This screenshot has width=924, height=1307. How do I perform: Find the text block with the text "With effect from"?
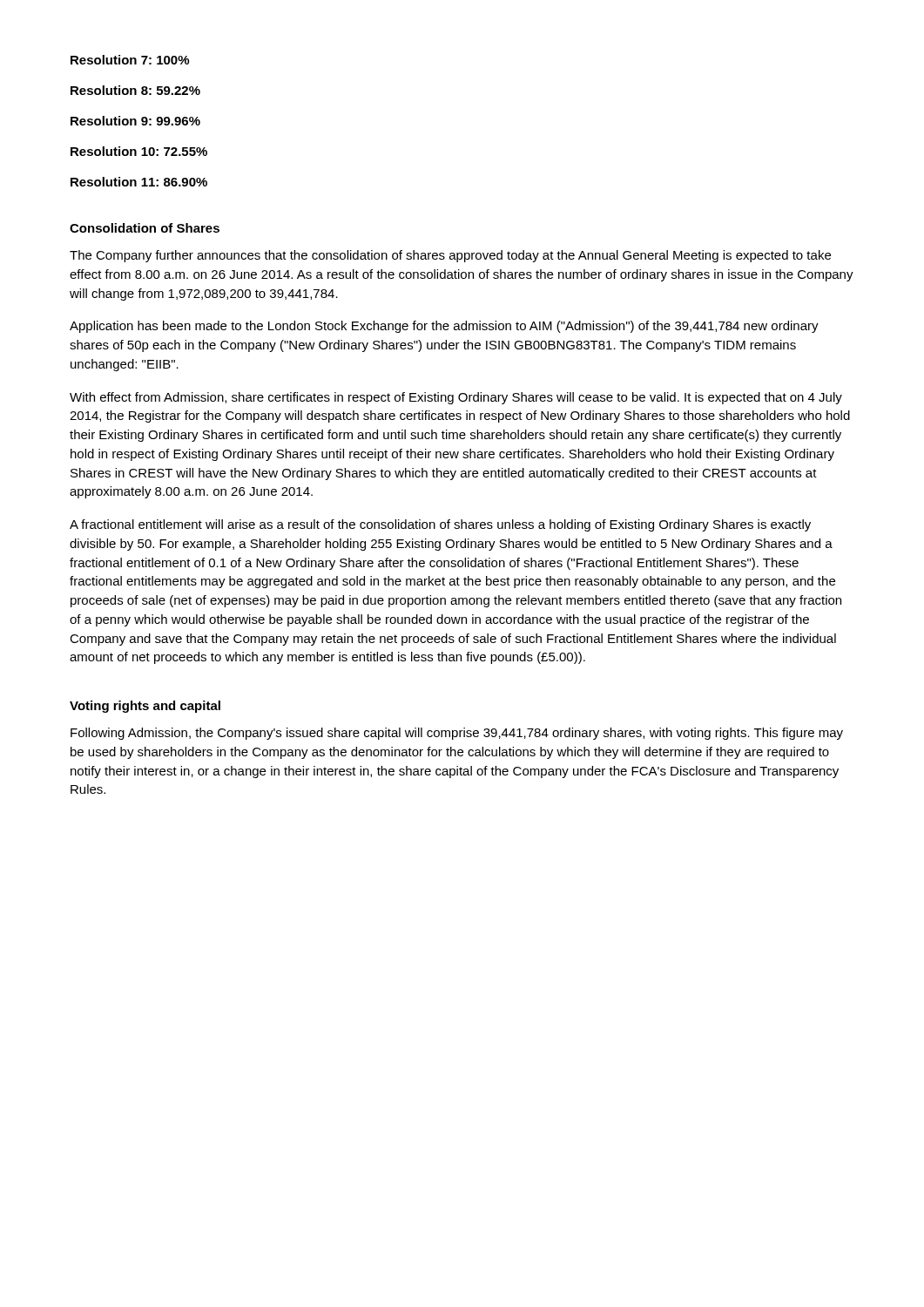[x=460, y=444]
